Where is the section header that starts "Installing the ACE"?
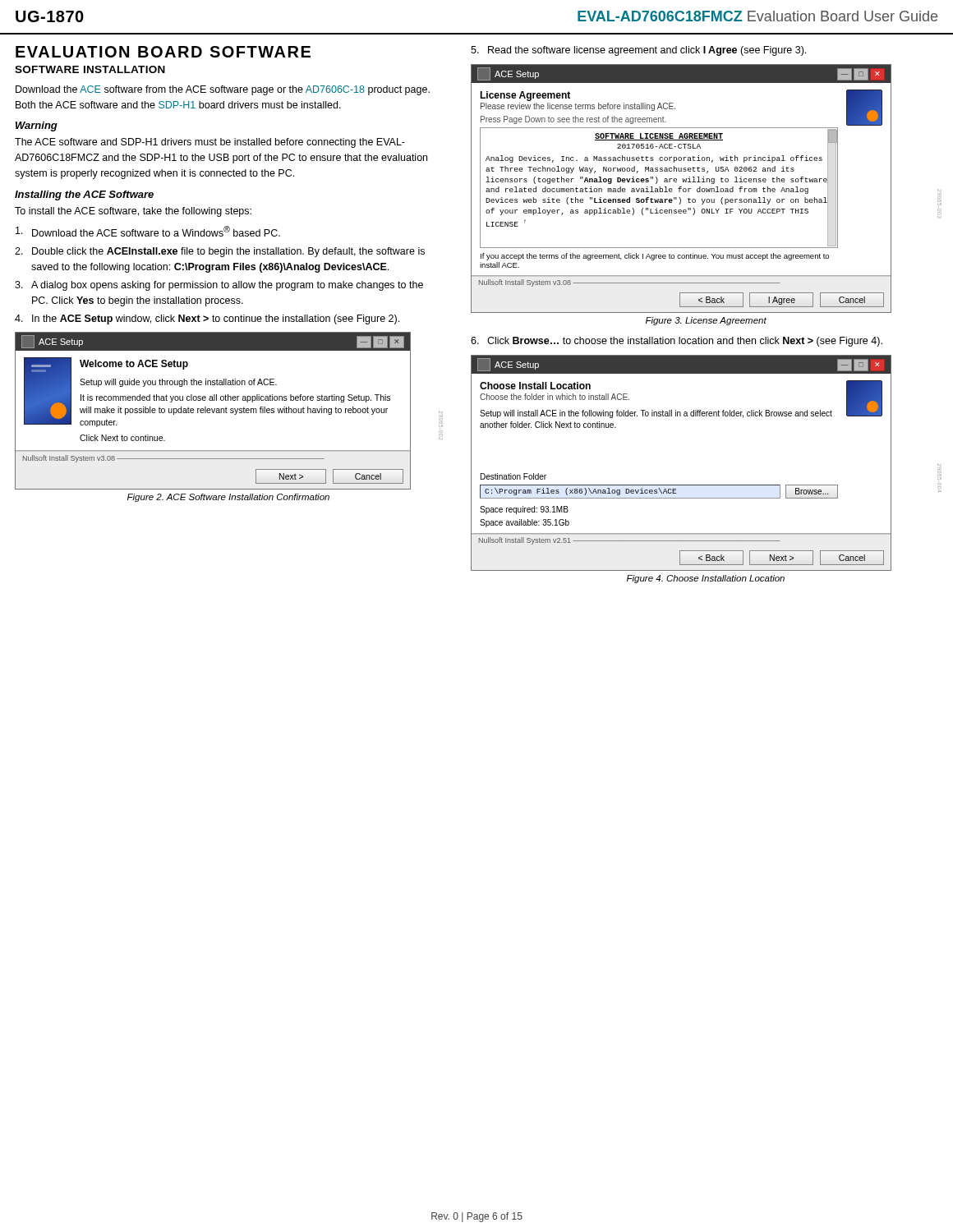Viewport: 953px width, 1232px height. pos(84,194)
